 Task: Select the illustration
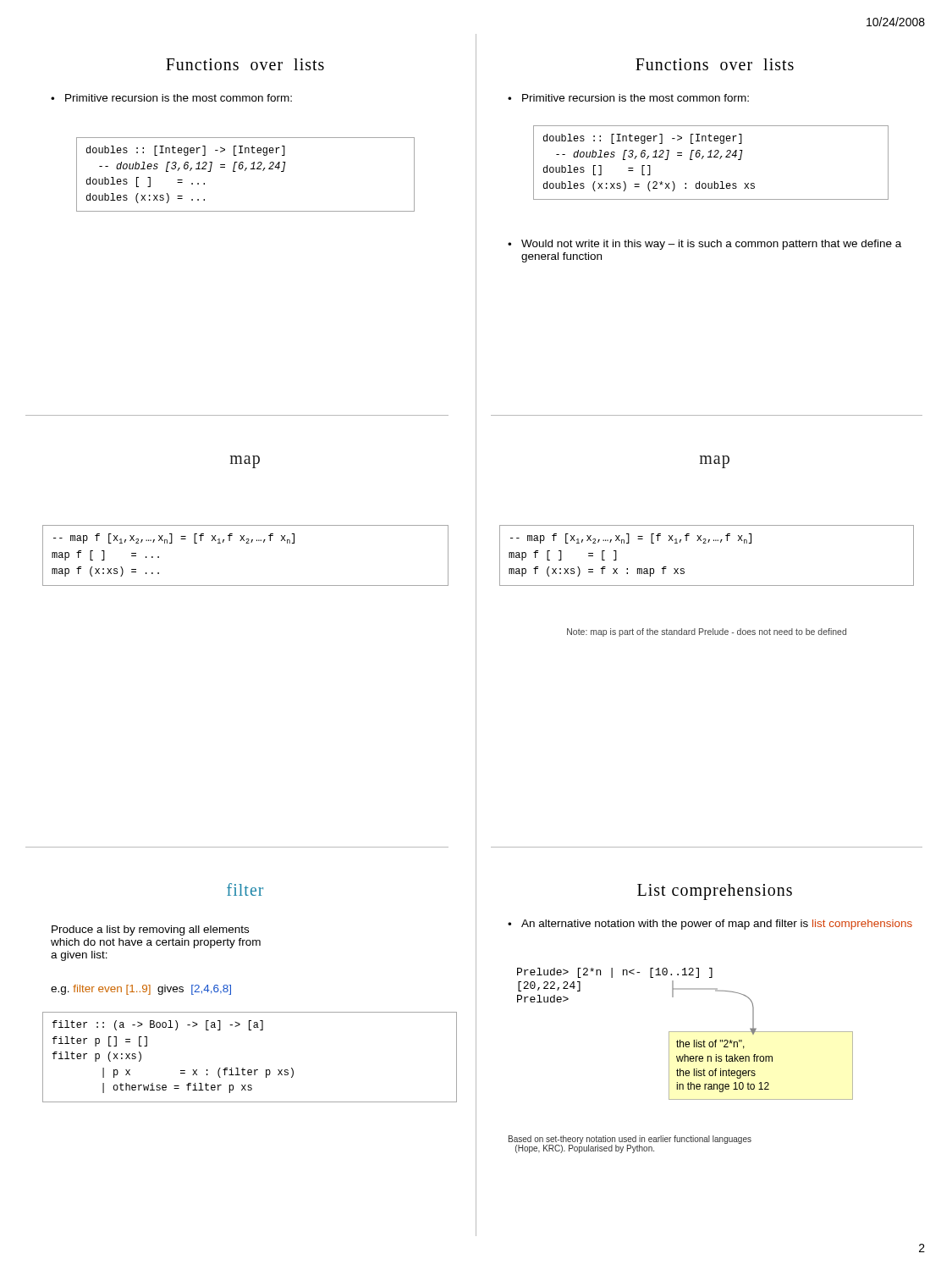pyautogui.click(x=761, y=1066)
